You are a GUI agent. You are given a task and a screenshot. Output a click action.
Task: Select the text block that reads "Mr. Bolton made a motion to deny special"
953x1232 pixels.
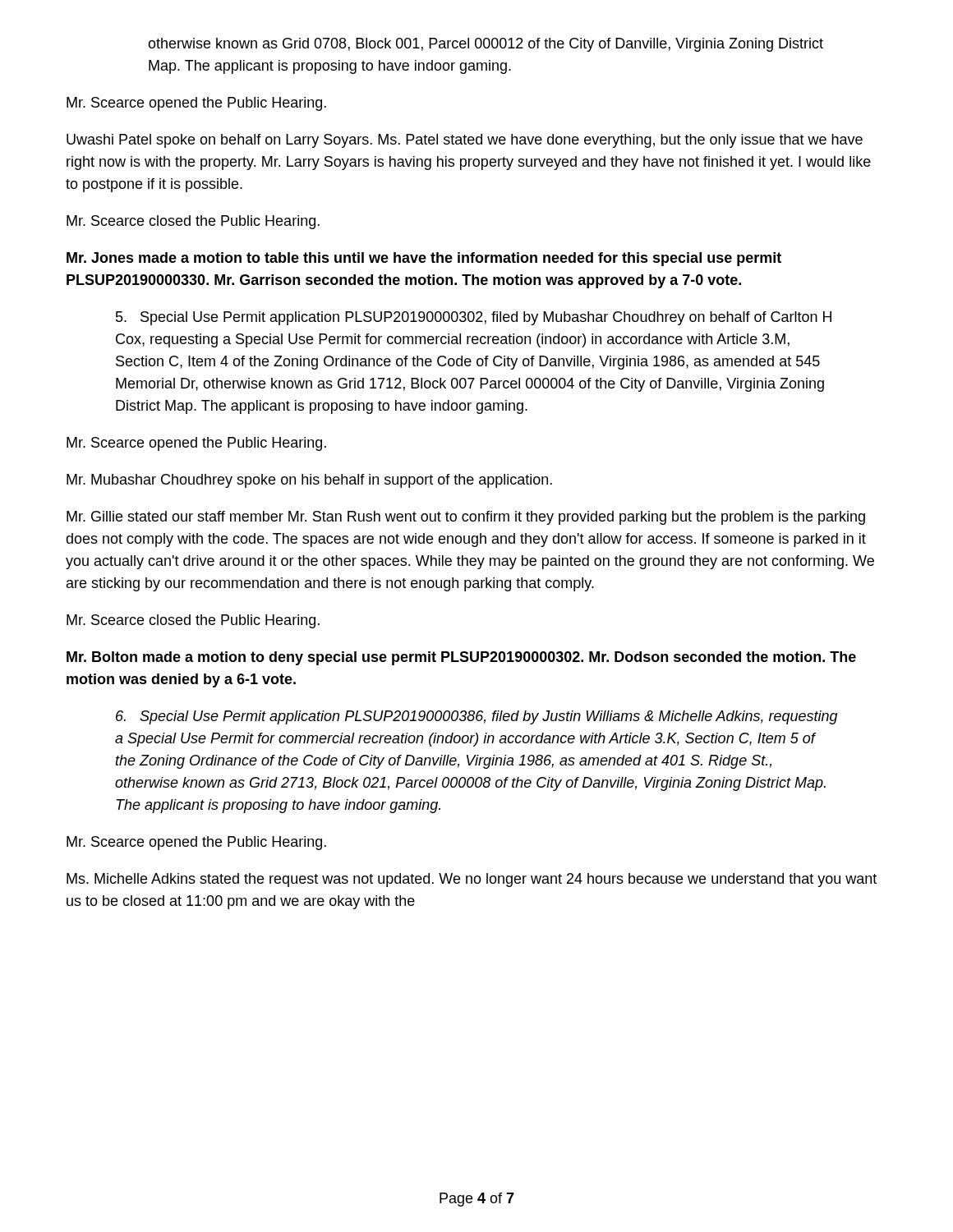(x=476, y=669)
